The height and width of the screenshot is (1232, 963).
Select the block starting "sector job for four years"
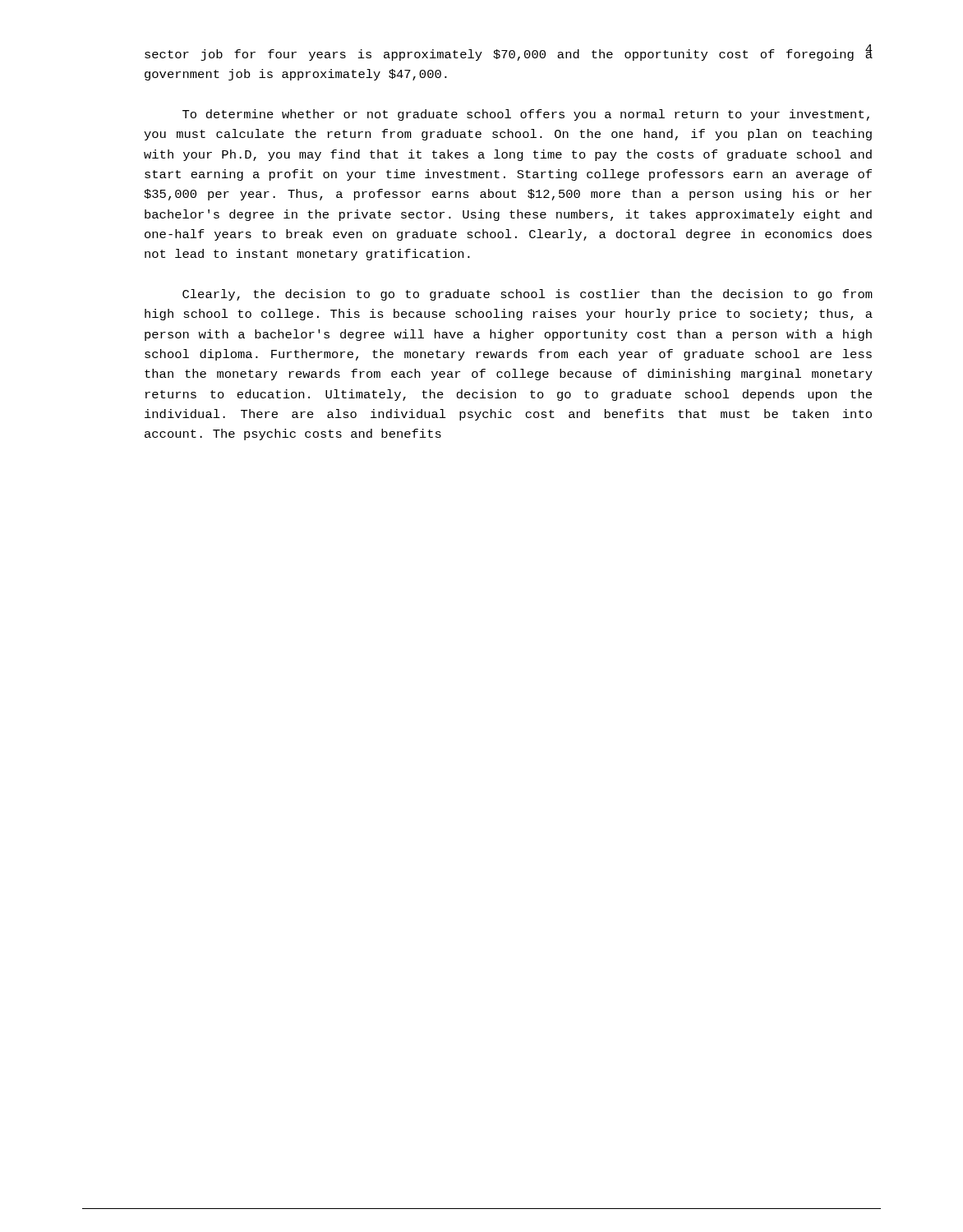tap(508, 65)
